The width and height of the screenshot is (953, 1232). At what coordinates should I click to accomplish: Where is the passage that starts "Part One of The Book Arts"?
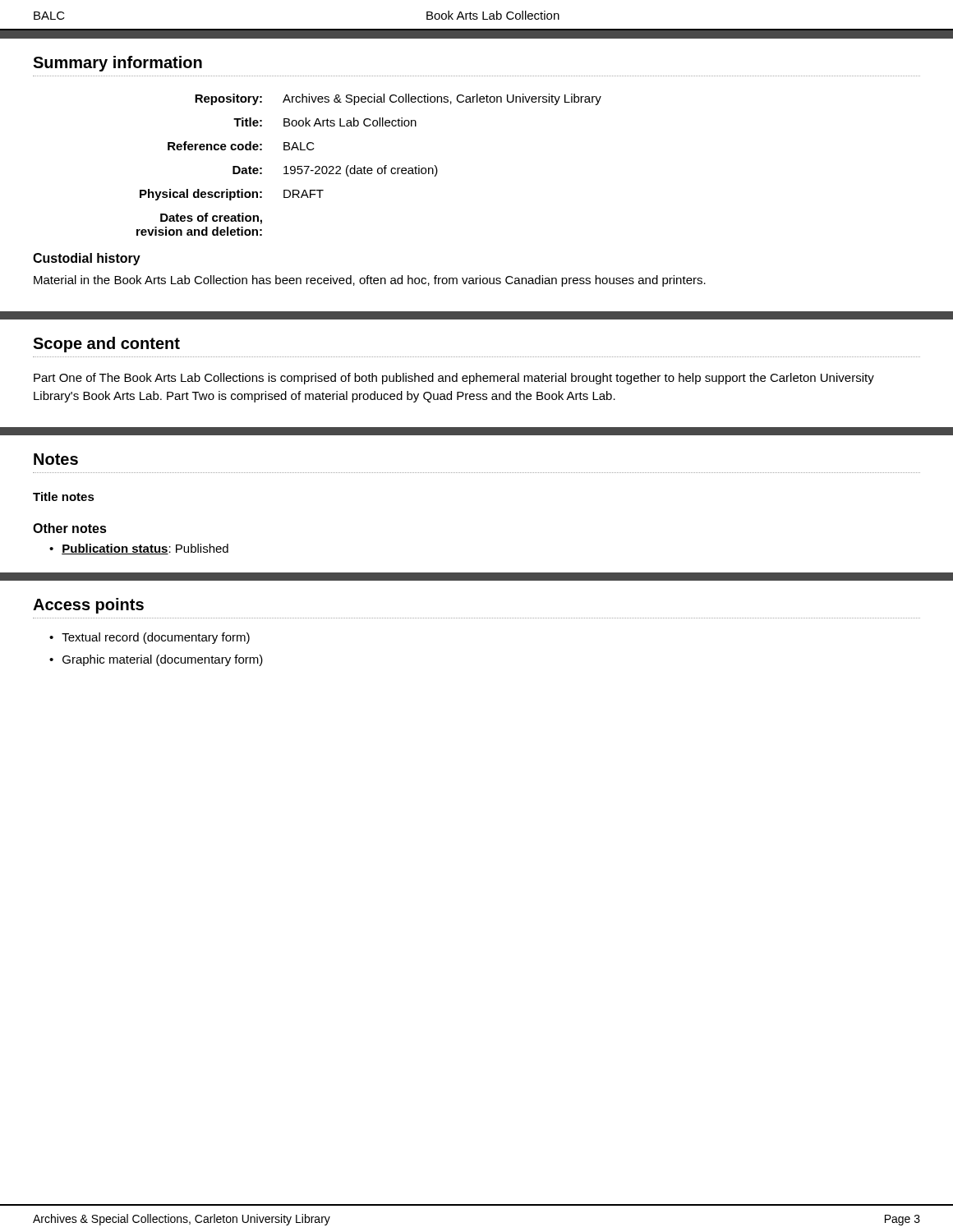(453, 386)
